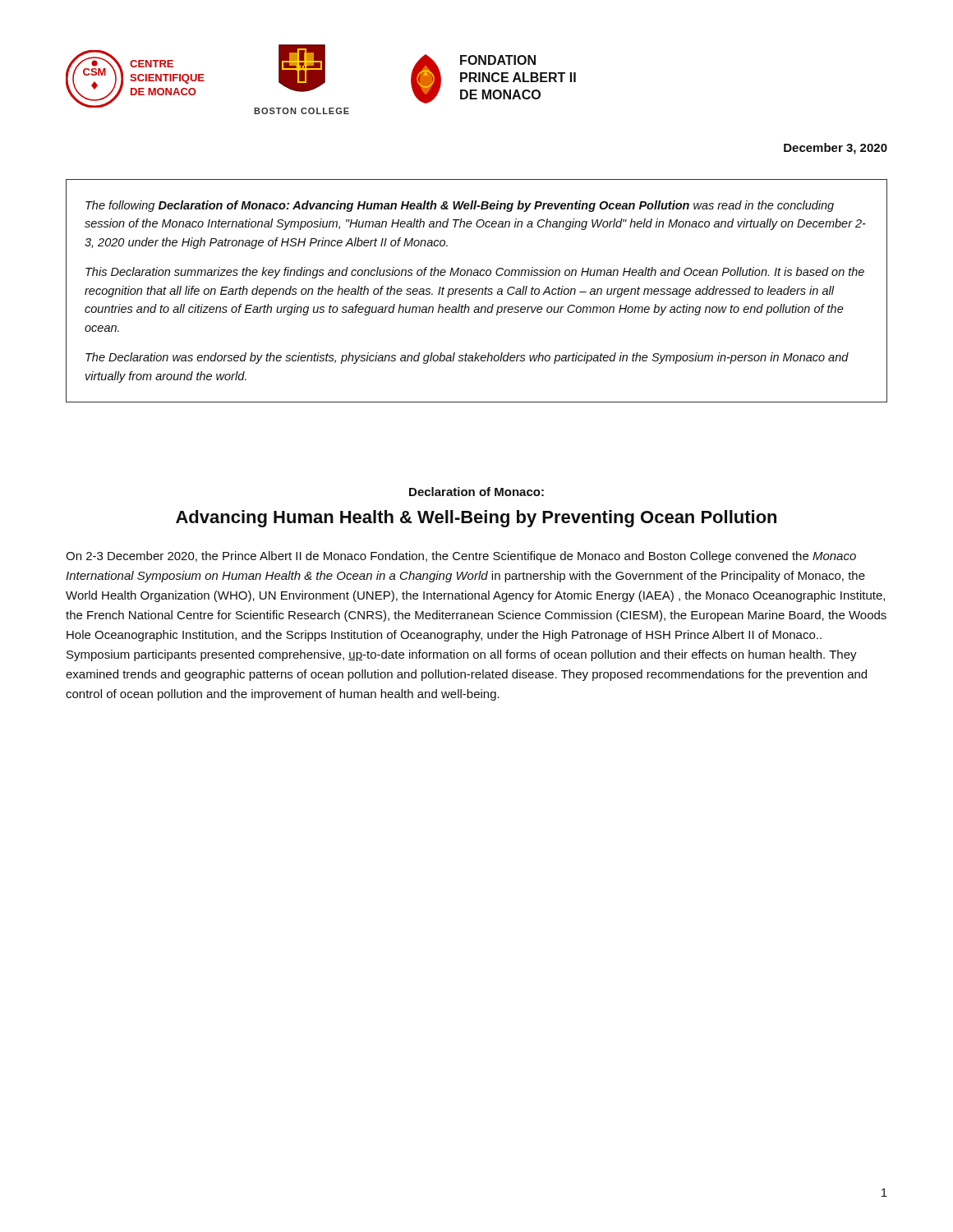Select the title
Screen dimensions: 1232x953
tap(476, 517)
